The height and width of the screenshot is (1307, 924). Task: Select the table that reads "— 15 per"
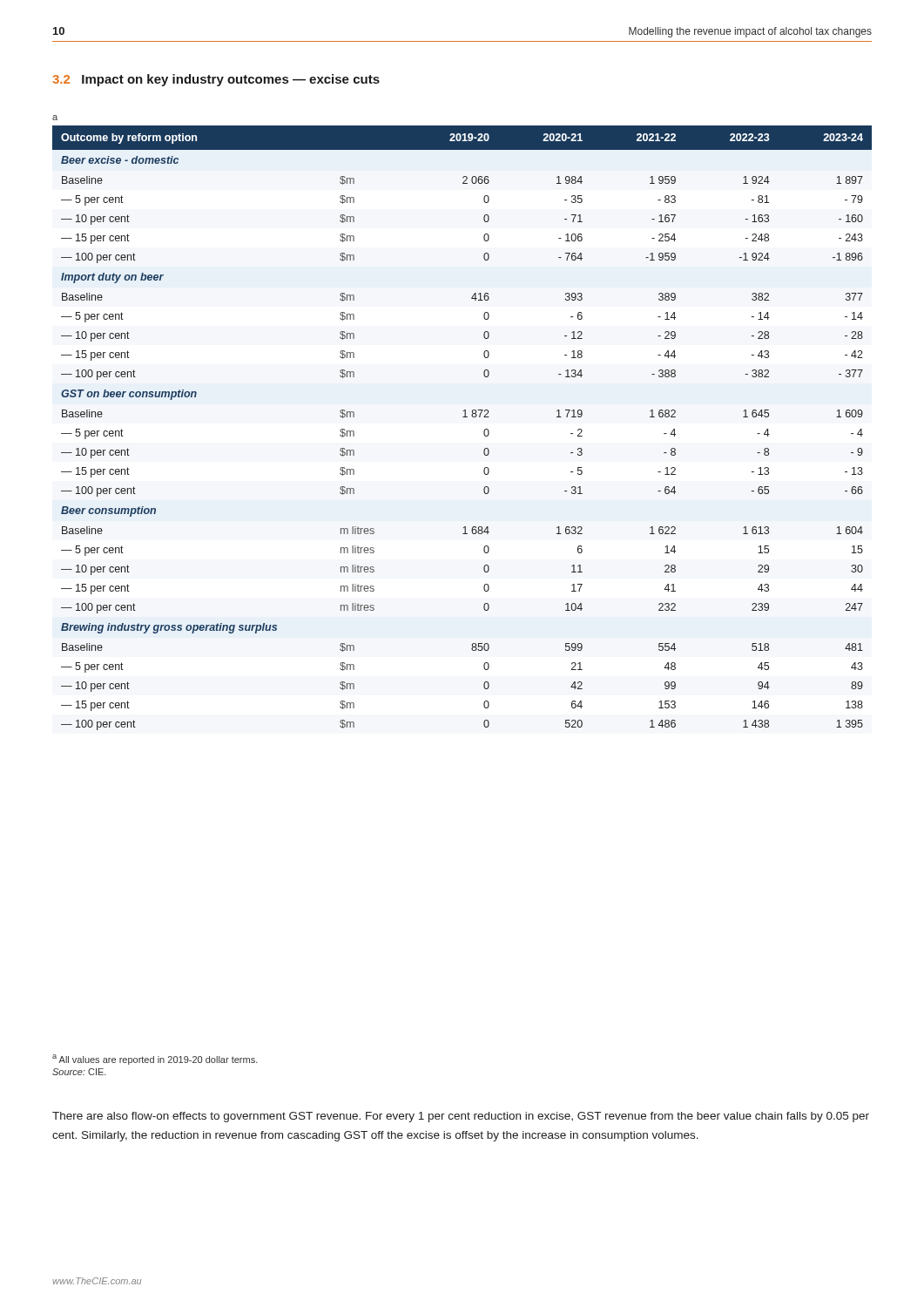pyautogui.click(x=462, y=423)
